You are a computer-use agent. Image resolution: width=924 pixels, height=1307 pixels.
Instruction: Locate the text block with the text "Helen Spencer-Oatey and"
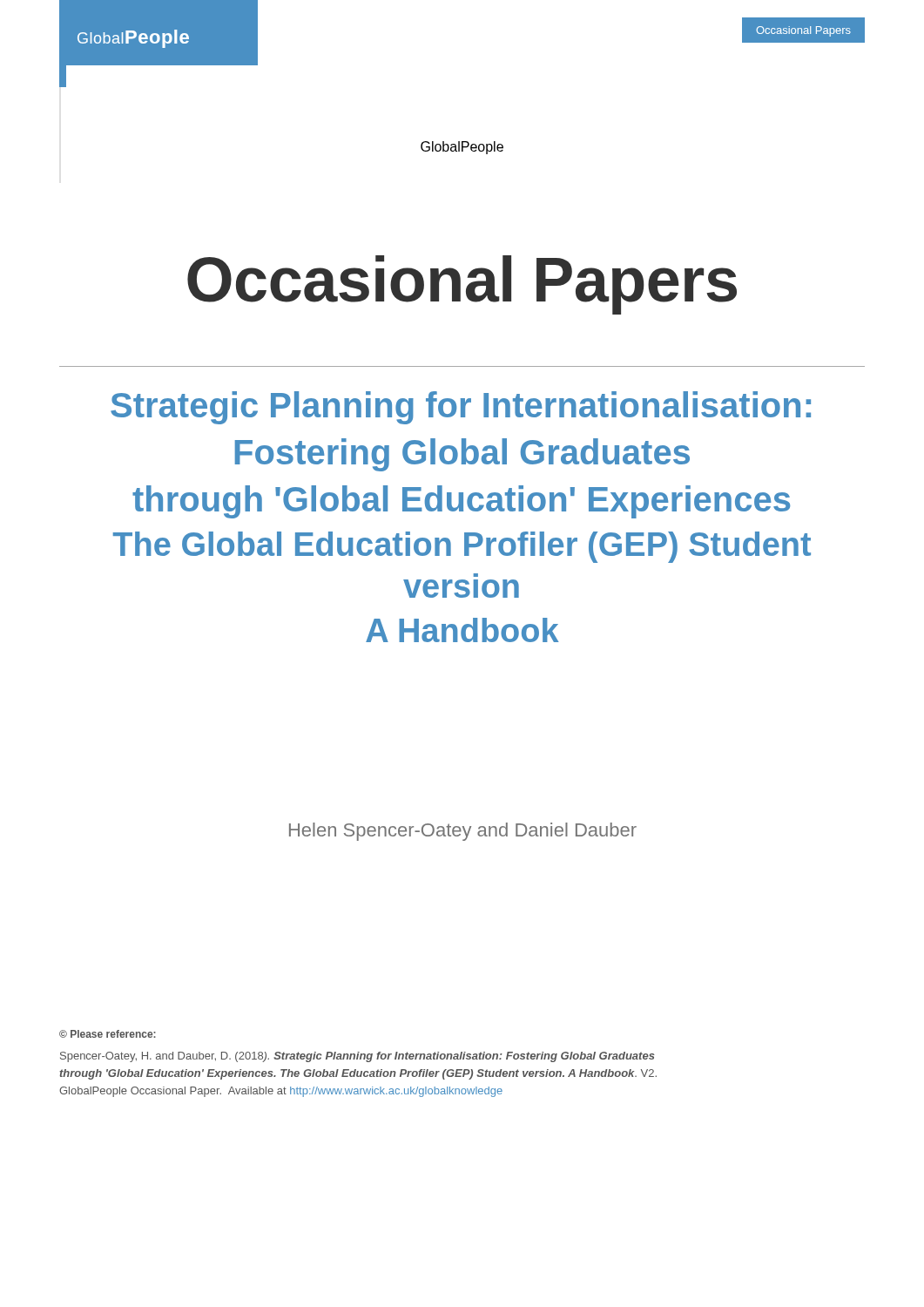coord(462,830)
